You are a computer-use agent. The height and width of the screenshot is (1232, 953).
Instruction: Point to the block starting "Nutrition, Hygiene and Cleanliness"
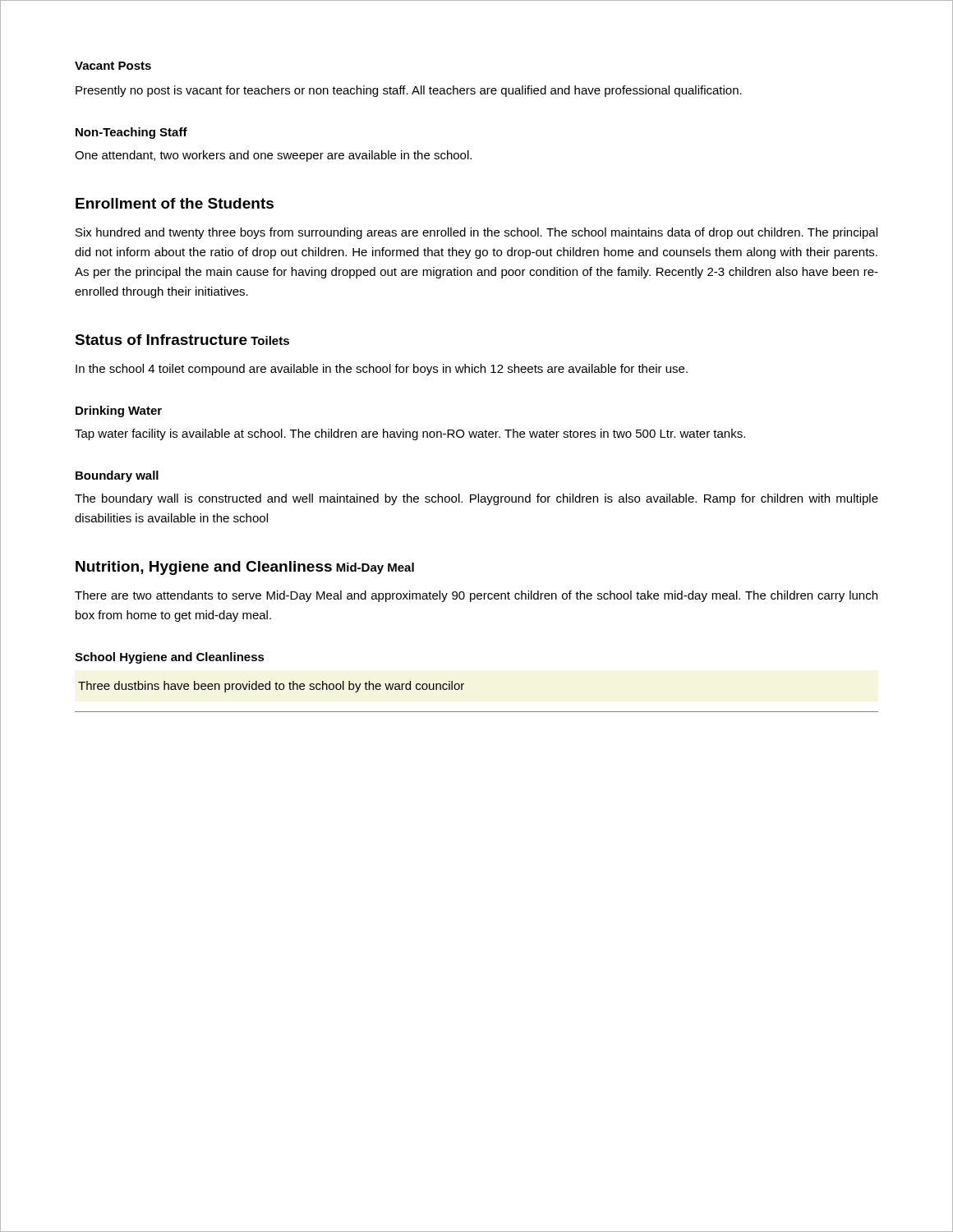coord(204,566)
